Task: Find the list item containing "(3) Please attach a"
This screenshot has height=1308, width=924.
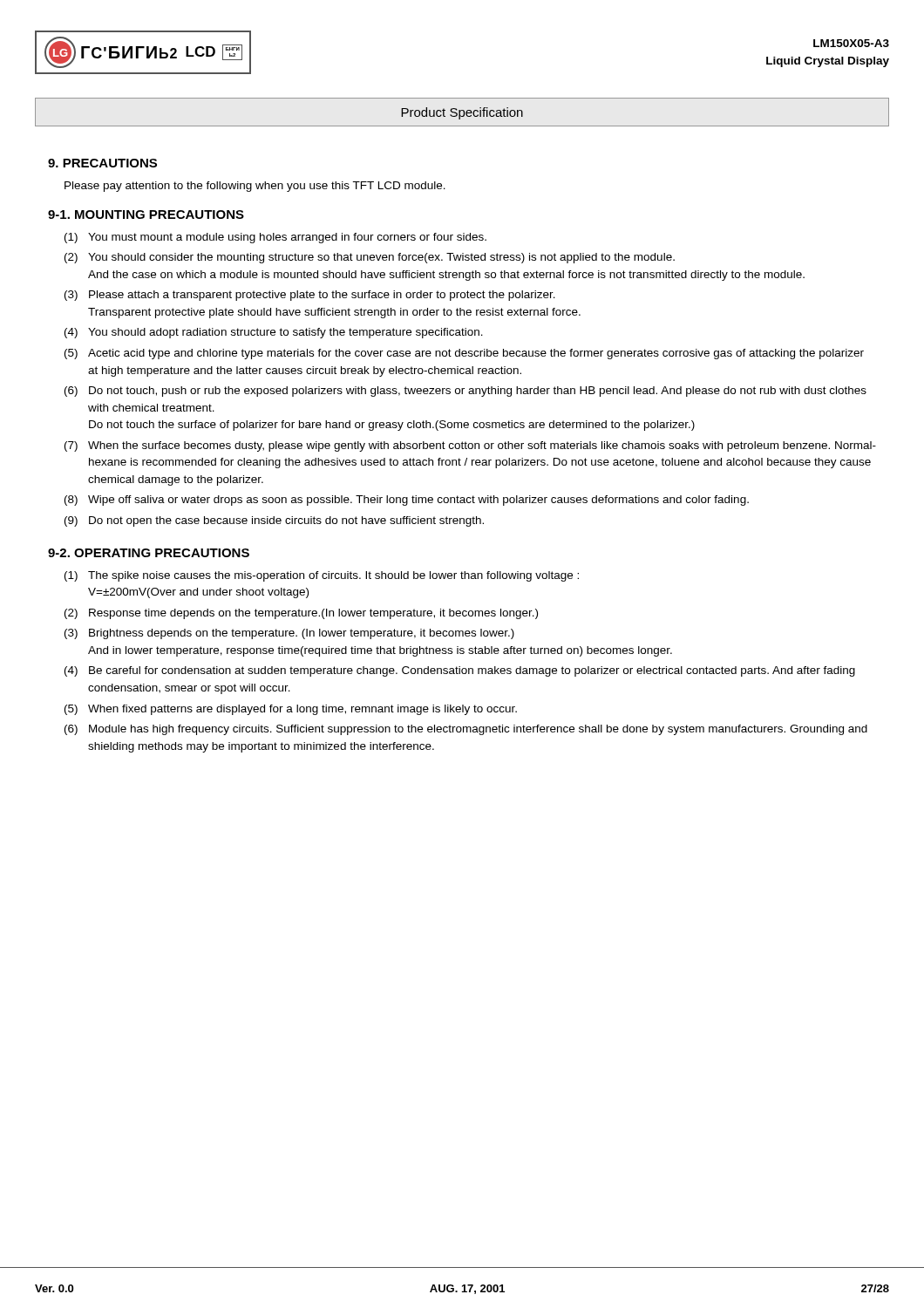Action: click(x=322, y=303)
